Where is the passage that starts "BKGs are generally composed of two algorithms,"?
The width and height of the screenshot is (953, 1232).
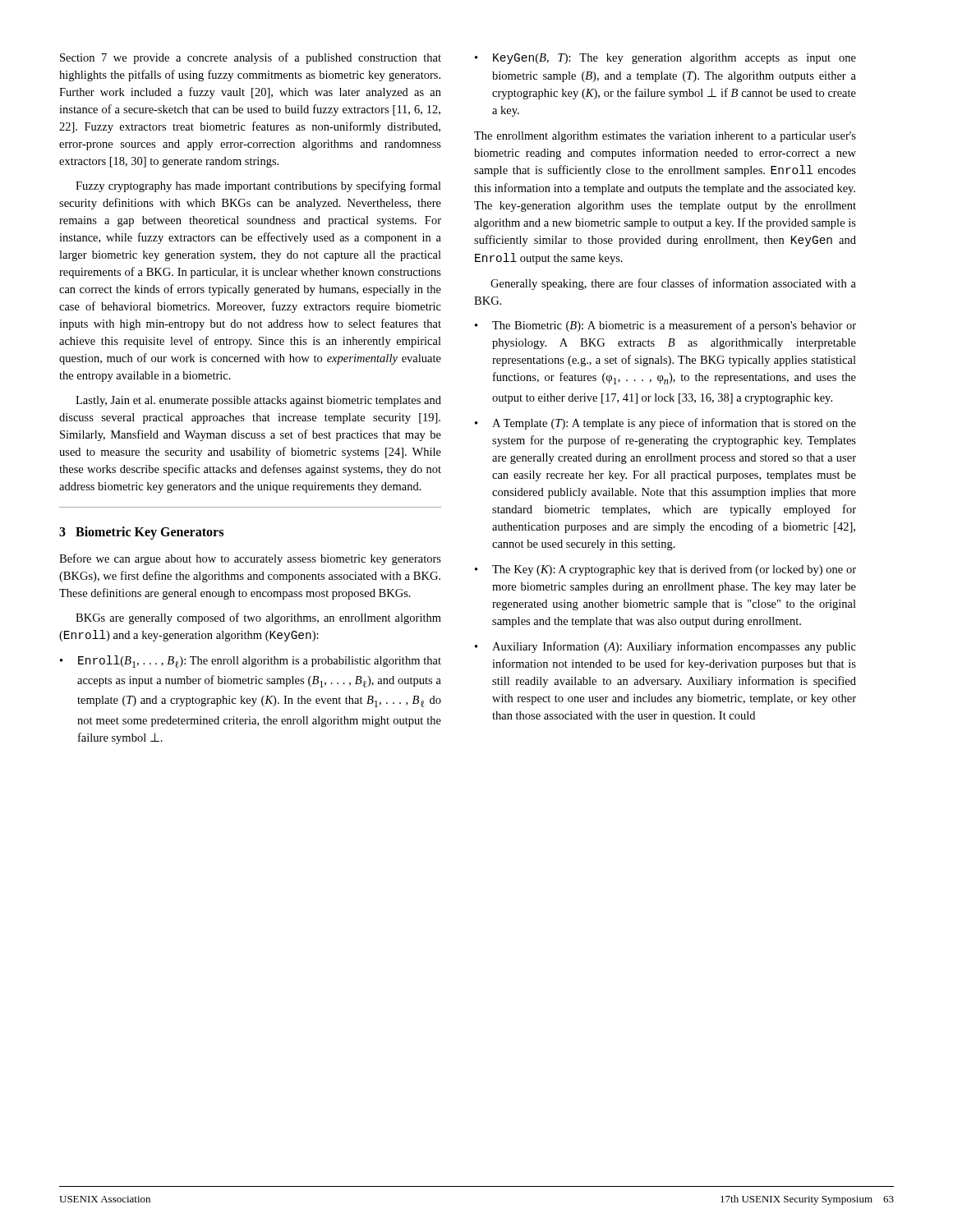pos(250,627)
